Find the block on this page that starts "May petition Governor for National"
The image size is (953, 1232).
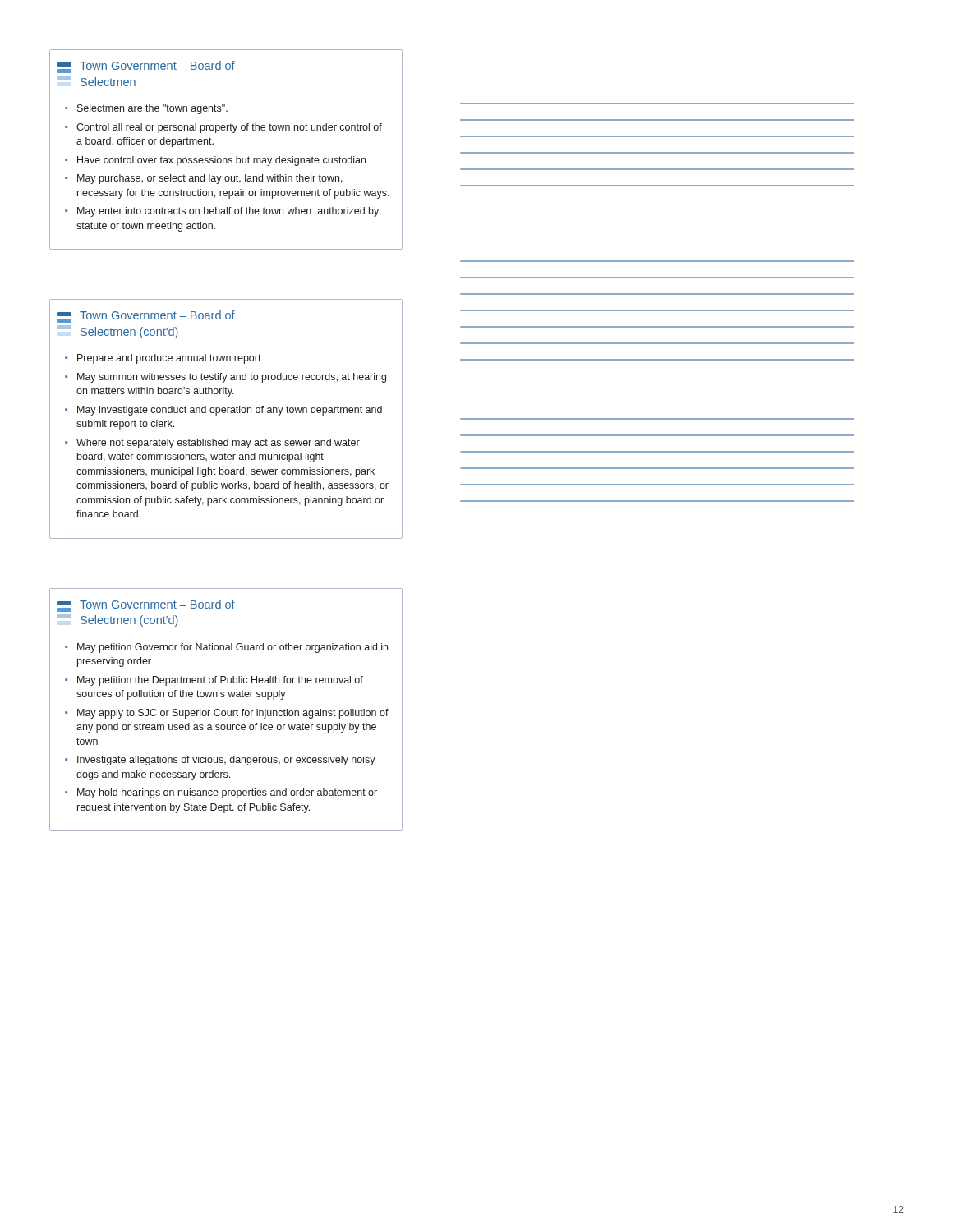pyautogui.click(x=233, y=654)
